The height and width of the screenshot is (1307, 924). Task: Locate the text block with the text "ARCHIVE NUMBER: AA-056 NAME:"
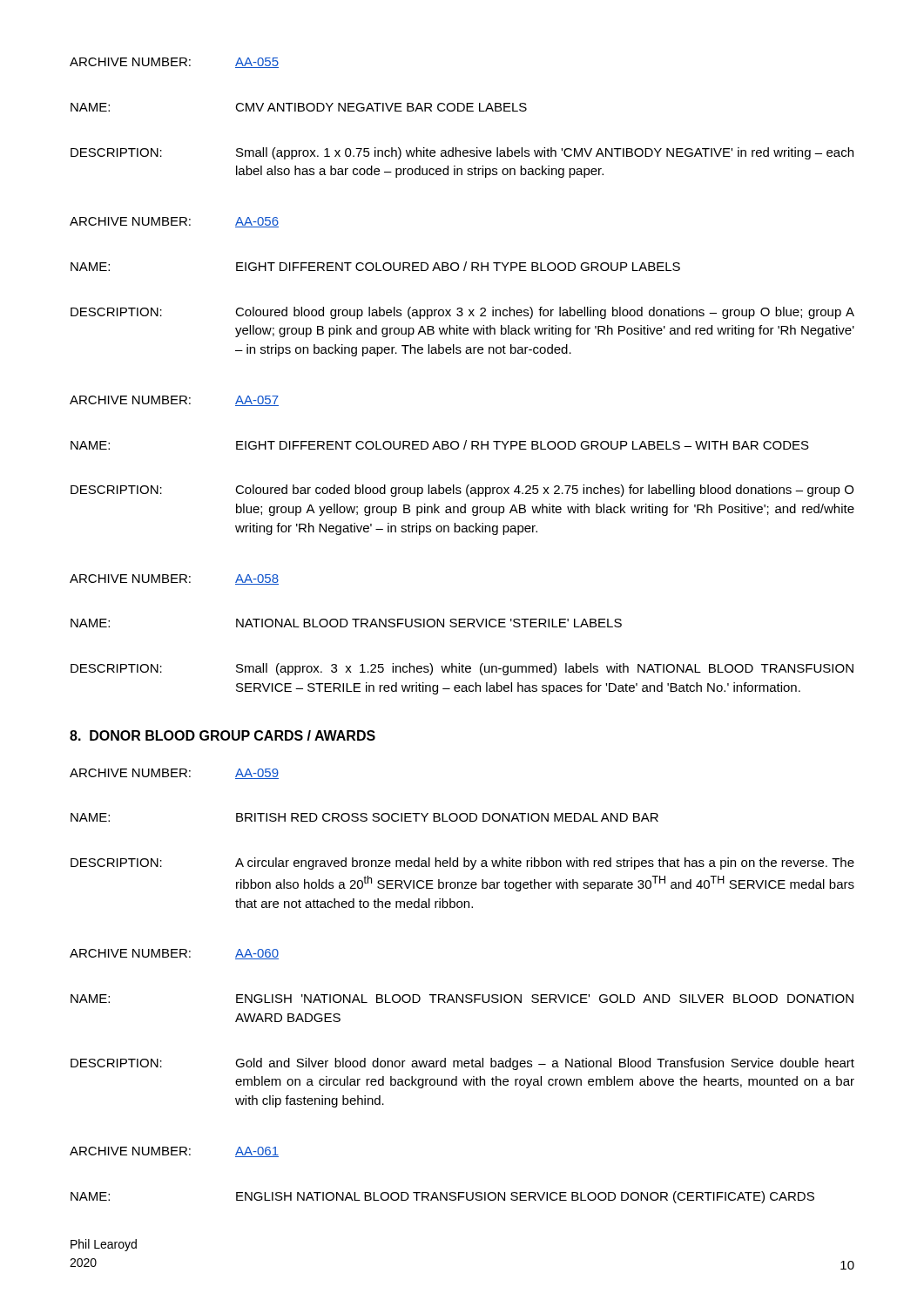pos(174,222)
